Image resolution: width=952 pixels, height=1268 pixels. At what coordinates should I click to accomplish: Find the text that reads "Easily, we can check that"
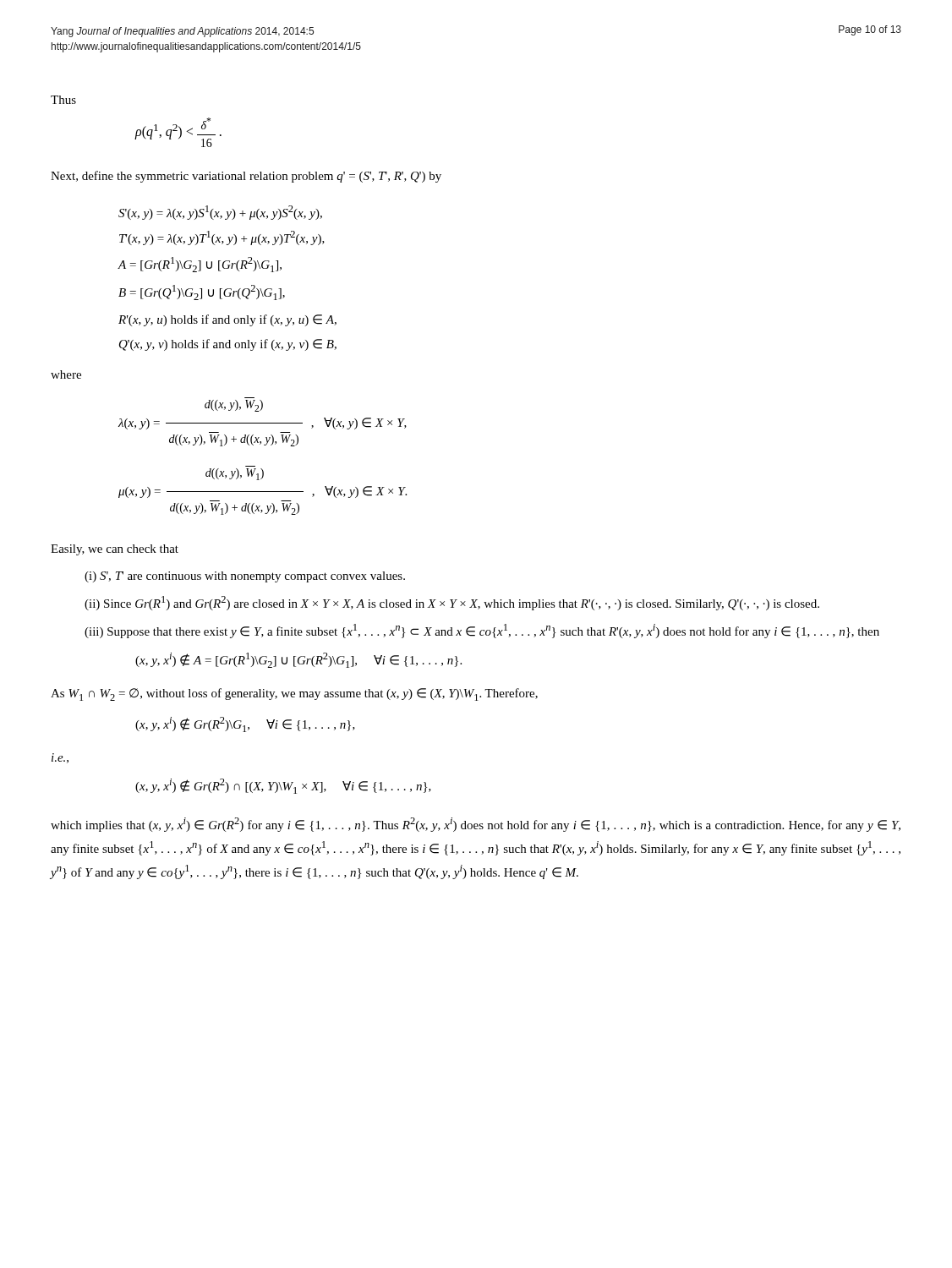click(115, 549)
